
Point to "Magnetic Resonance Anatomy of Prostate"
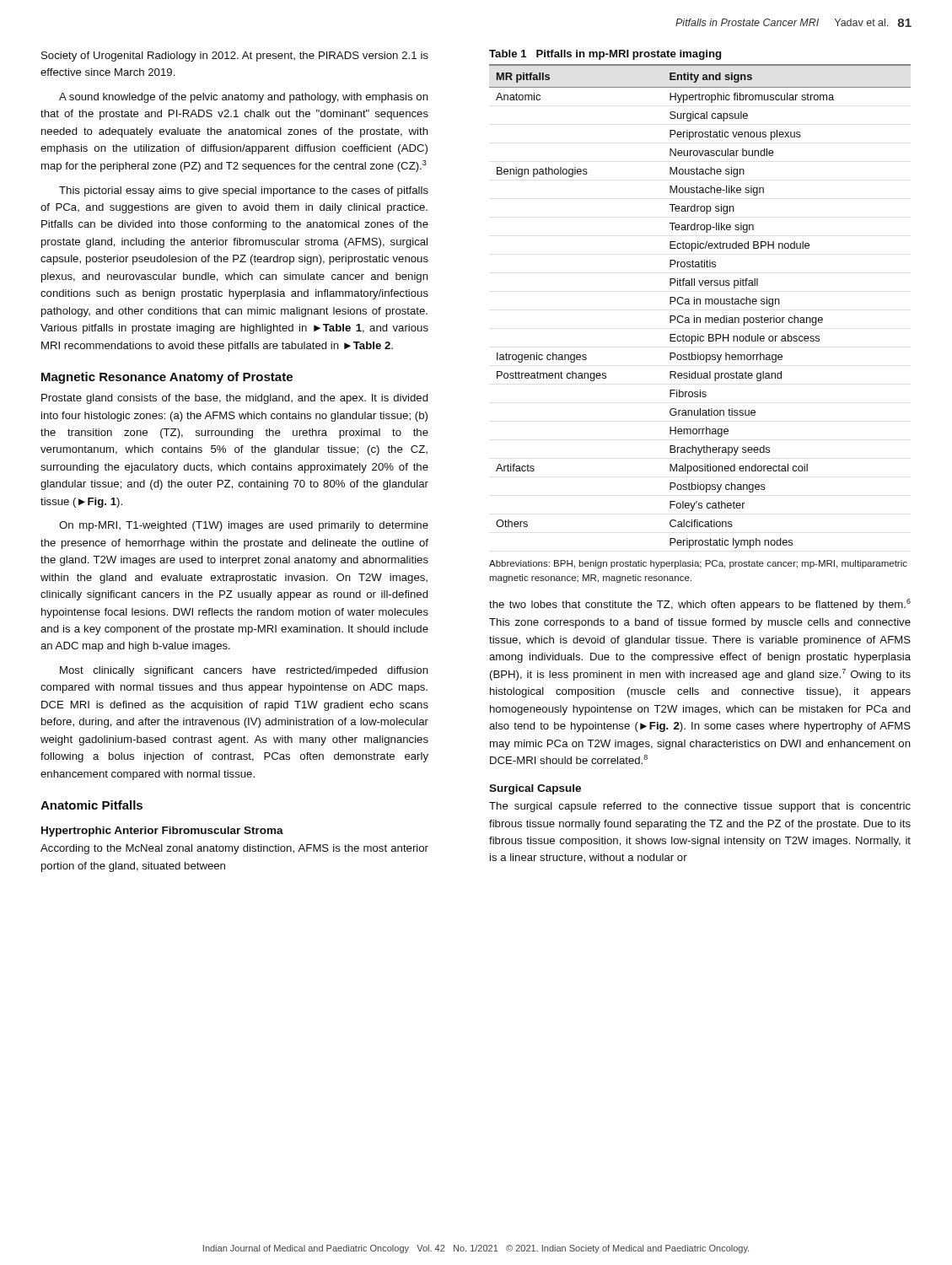pyautogui.click(x=167, y=377)
